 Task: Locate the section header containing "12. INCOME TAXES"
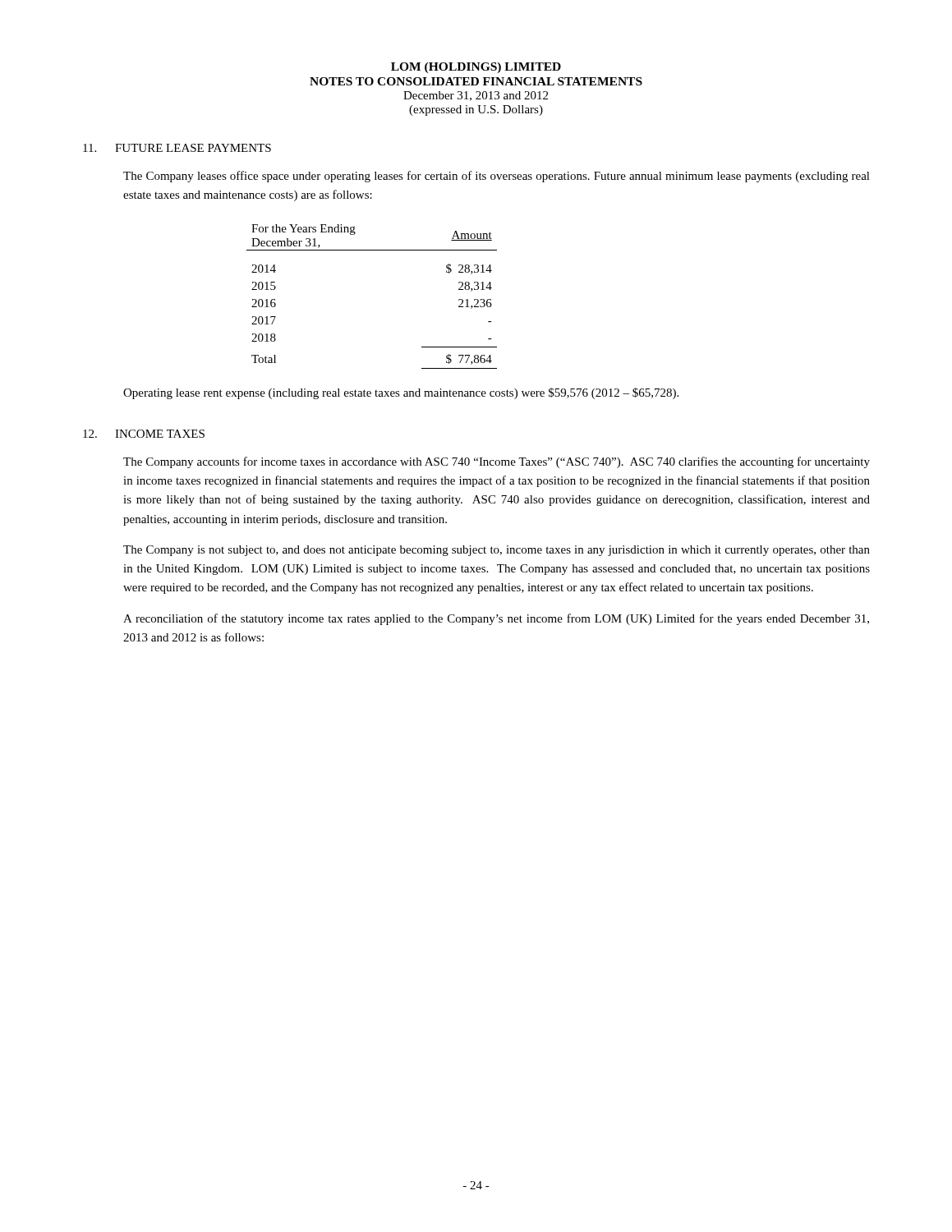click(144, 434)
